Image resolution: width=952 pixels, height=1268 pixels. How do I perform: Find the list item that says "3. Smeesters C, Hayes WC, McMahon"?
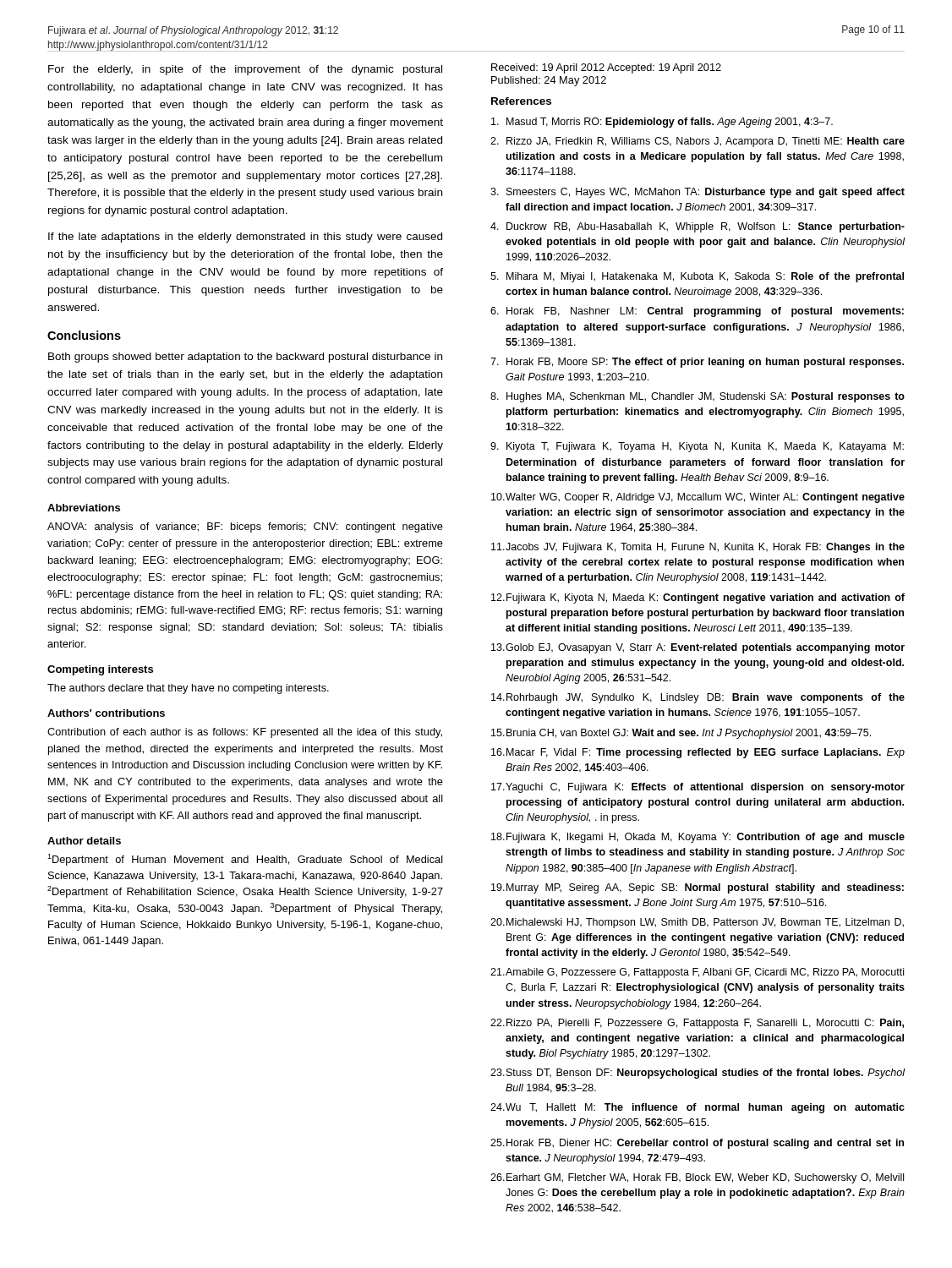click(x=698, y=199)
